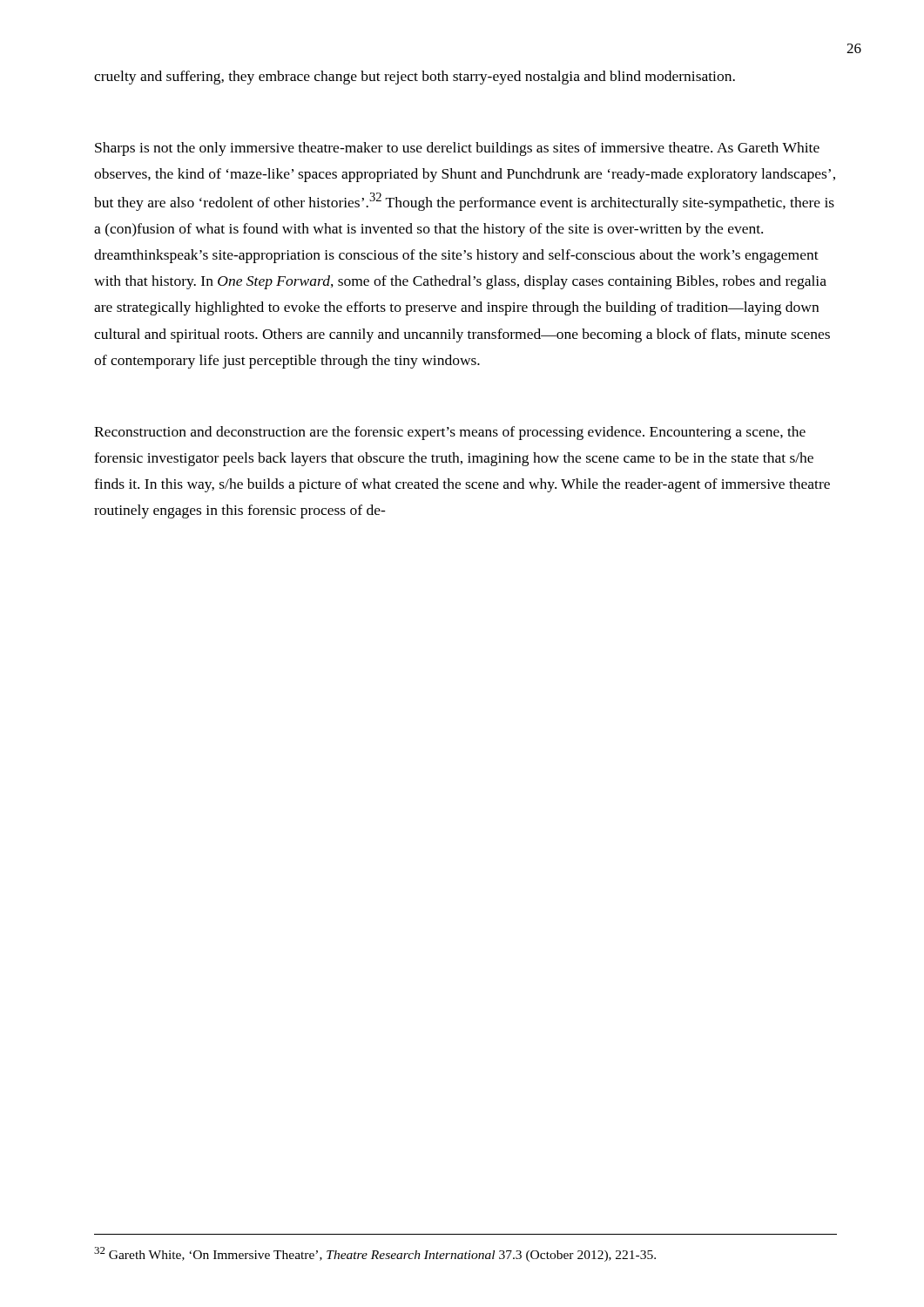Screen dimensions: 1307x924
Task: Click on the text block starting "Reconstruction and deconstruction"
Action: pos(462,470)
